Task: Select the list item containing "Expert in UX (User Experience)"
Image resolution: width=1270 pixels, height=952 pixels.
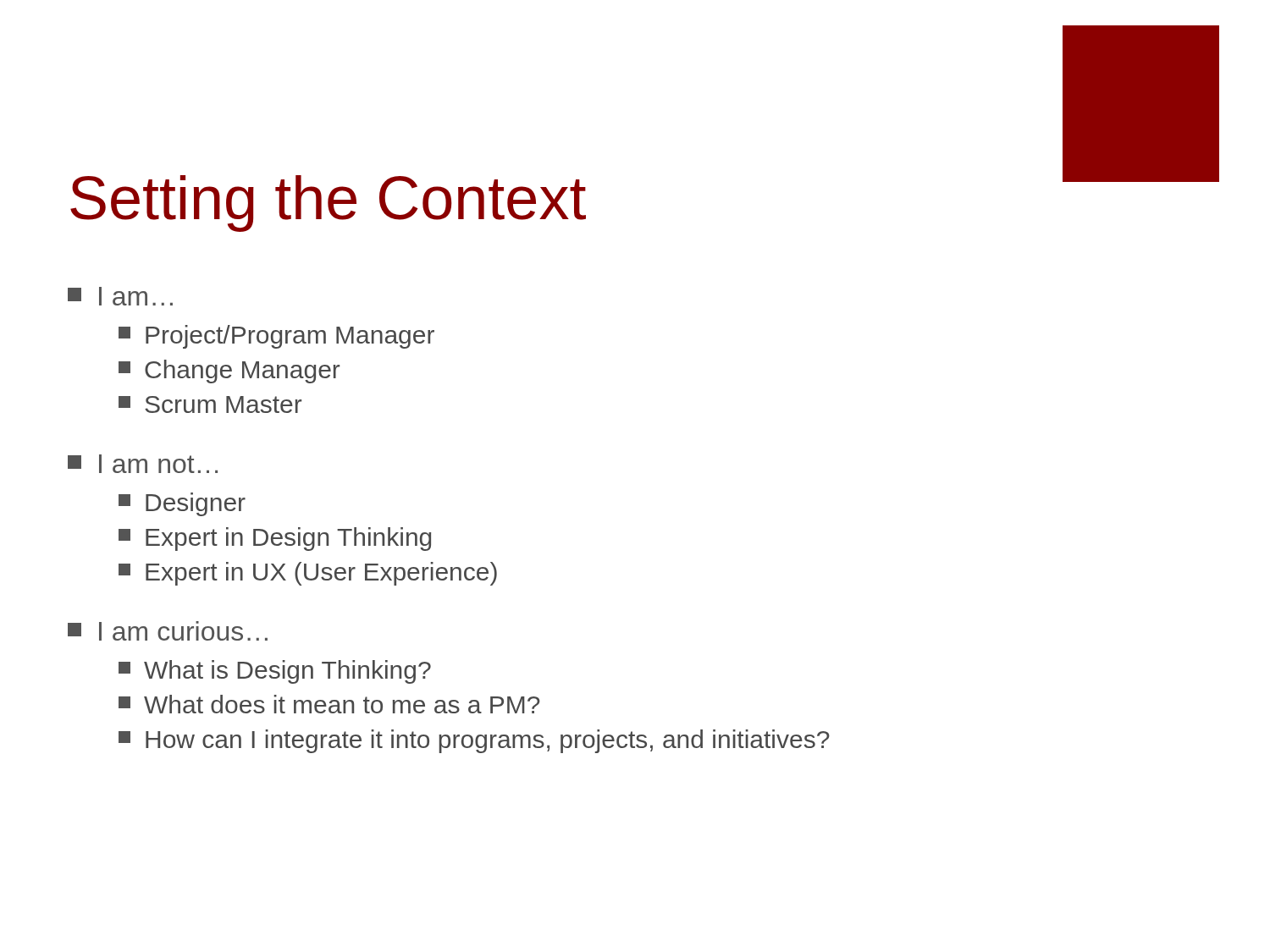Action: pos(308,571)
